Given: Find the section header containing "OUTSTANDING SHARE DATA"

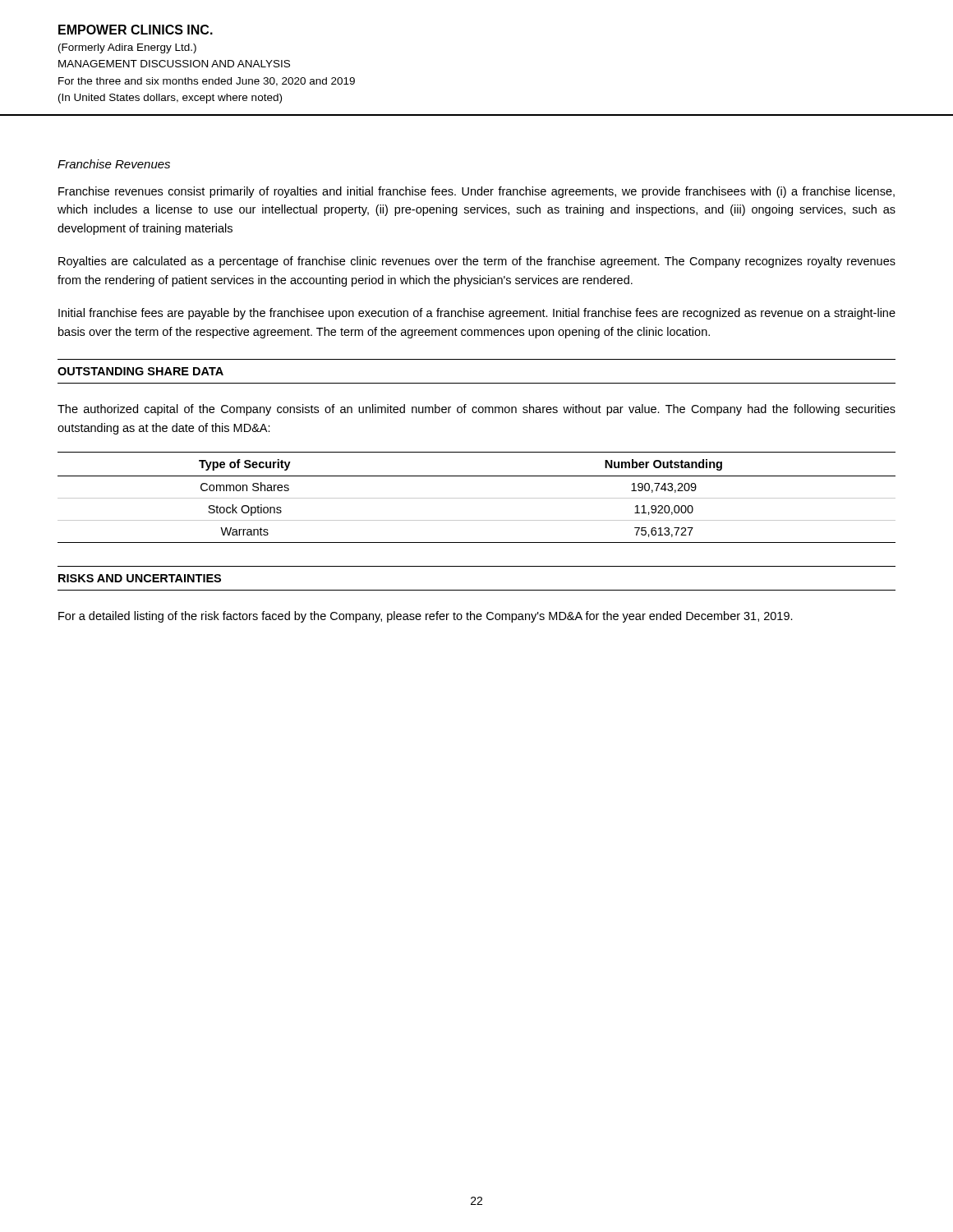Looking at the screenshot, I should point(476,372).
